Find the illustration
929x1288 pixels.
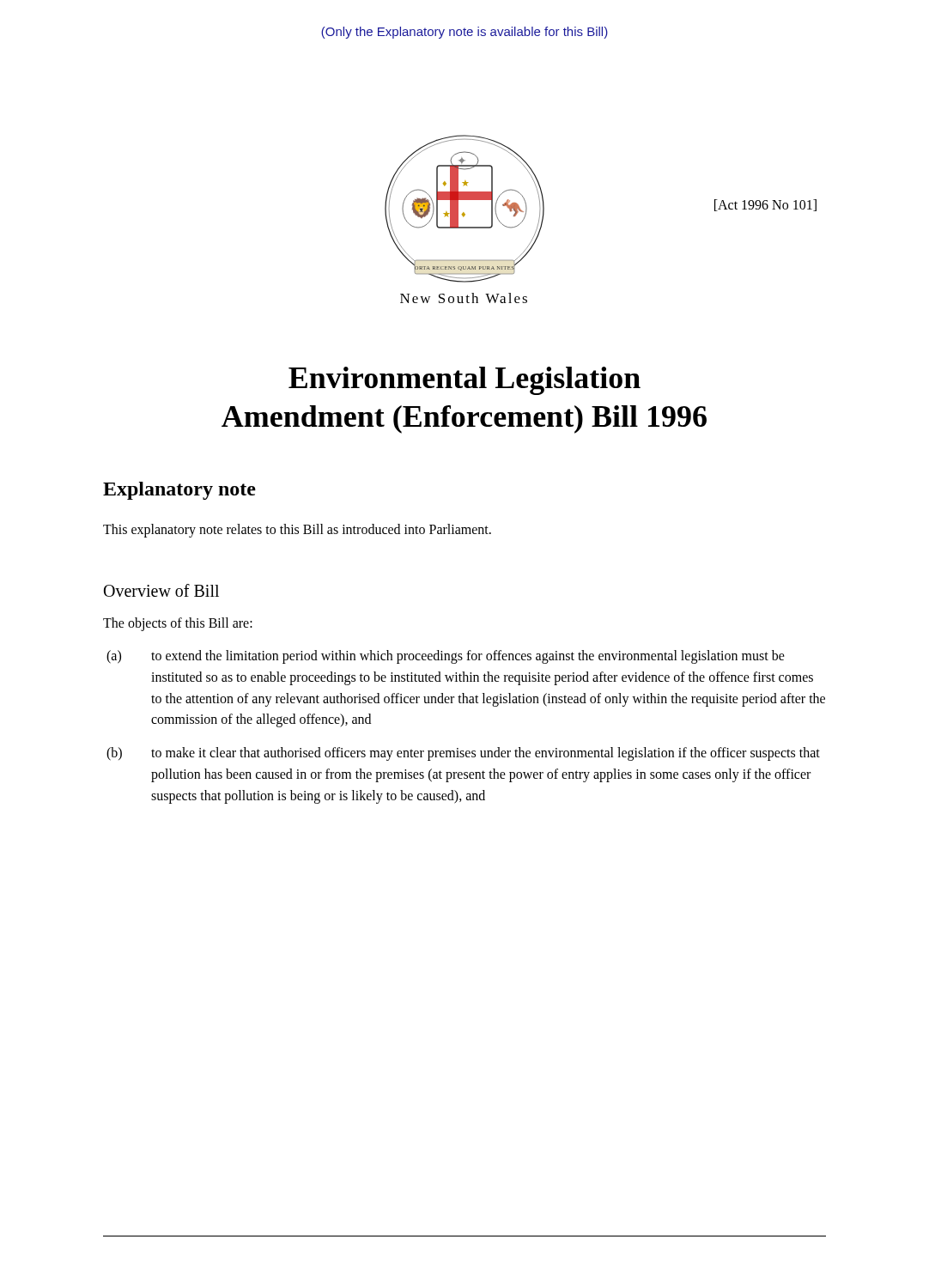pos(464,220)
